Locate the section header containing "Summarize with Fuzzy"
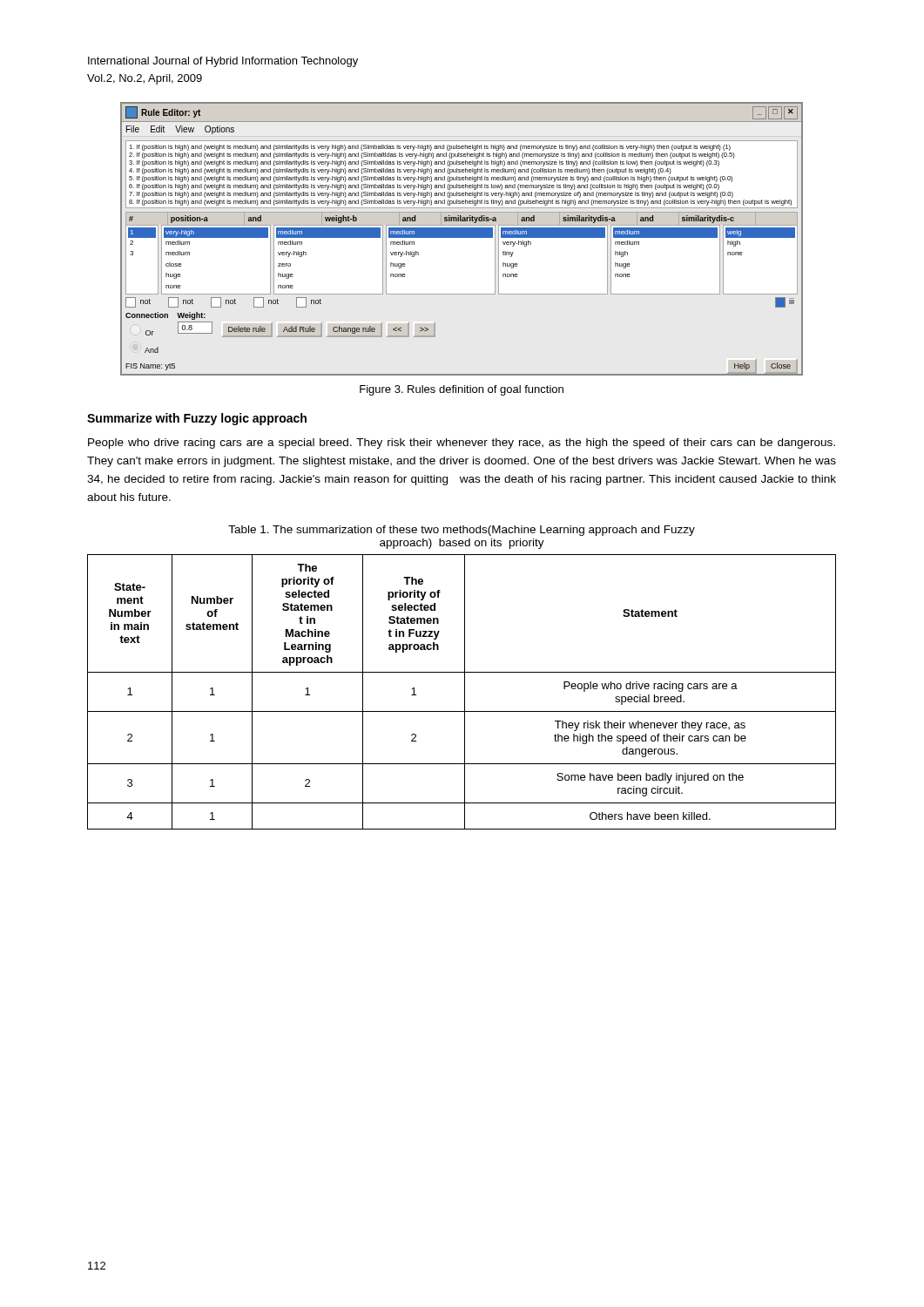The image size is (924, 1307). pyautogui.click(x=197, y=418)
